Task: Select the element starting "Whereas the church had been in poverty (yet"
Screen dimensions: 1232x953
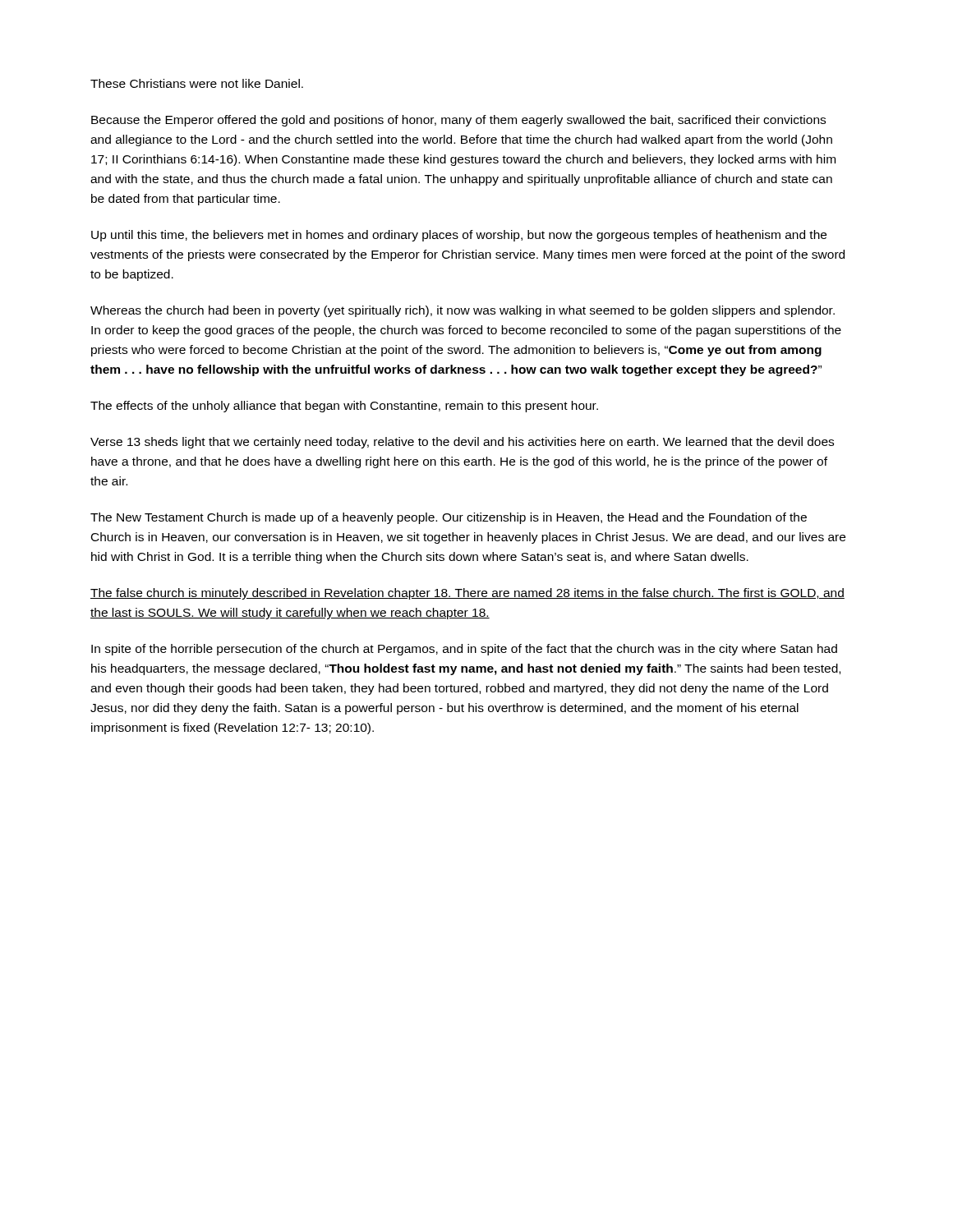Action: pos(466,340)
